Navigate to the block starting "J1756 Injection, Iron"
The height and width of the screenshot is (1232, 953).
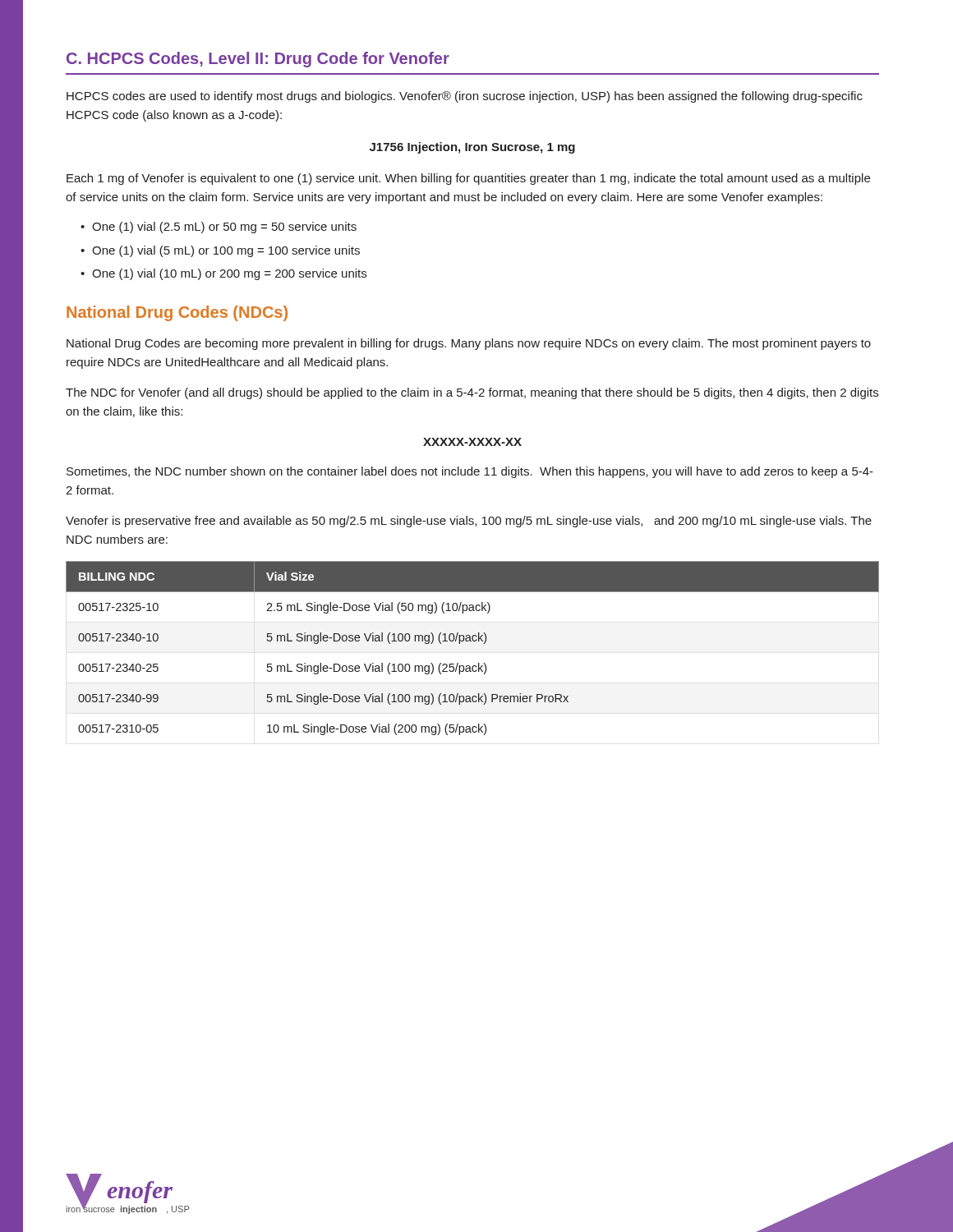[x=472, y=146]
